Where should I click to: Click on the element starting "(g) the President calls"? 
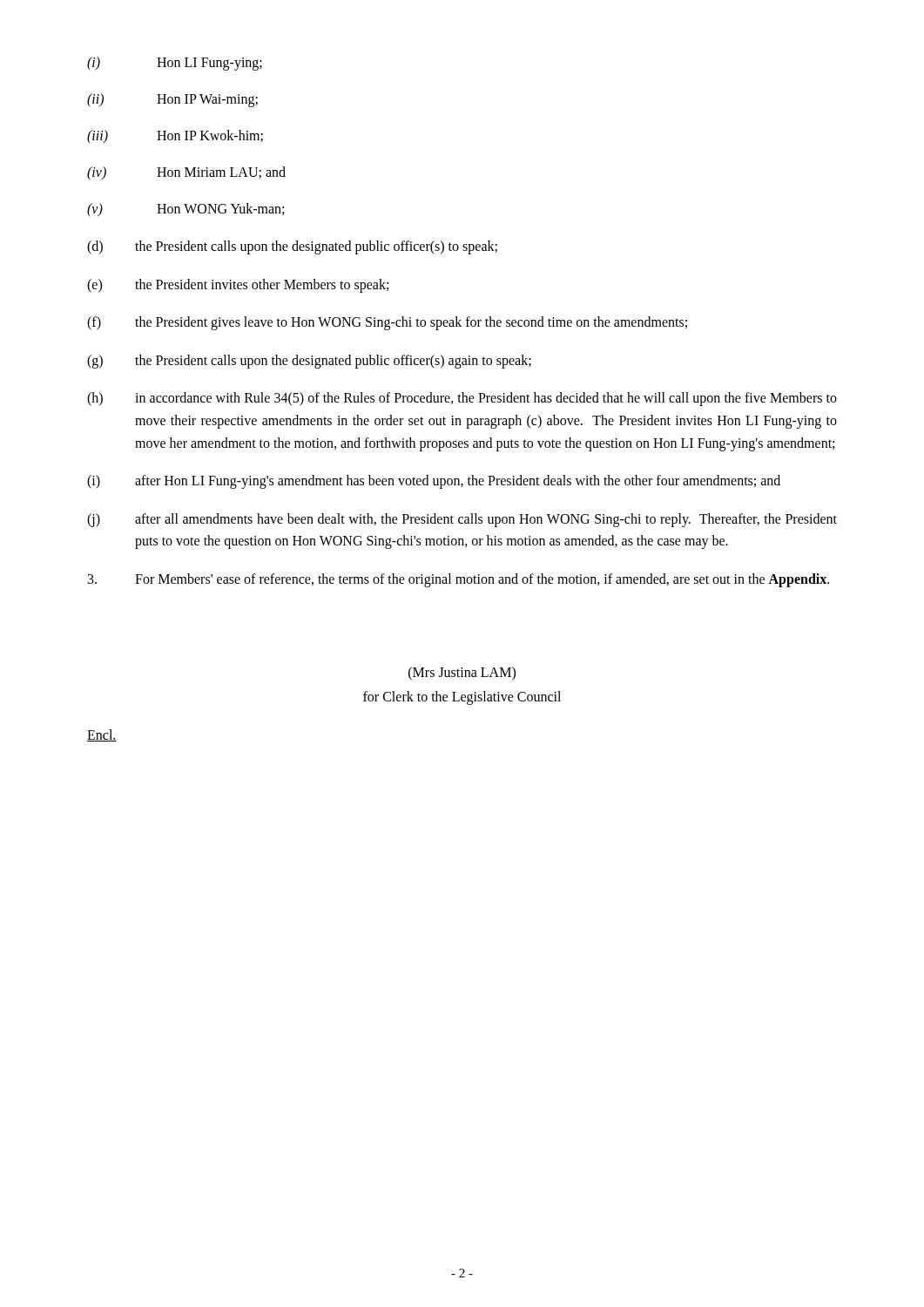[462, 360]
